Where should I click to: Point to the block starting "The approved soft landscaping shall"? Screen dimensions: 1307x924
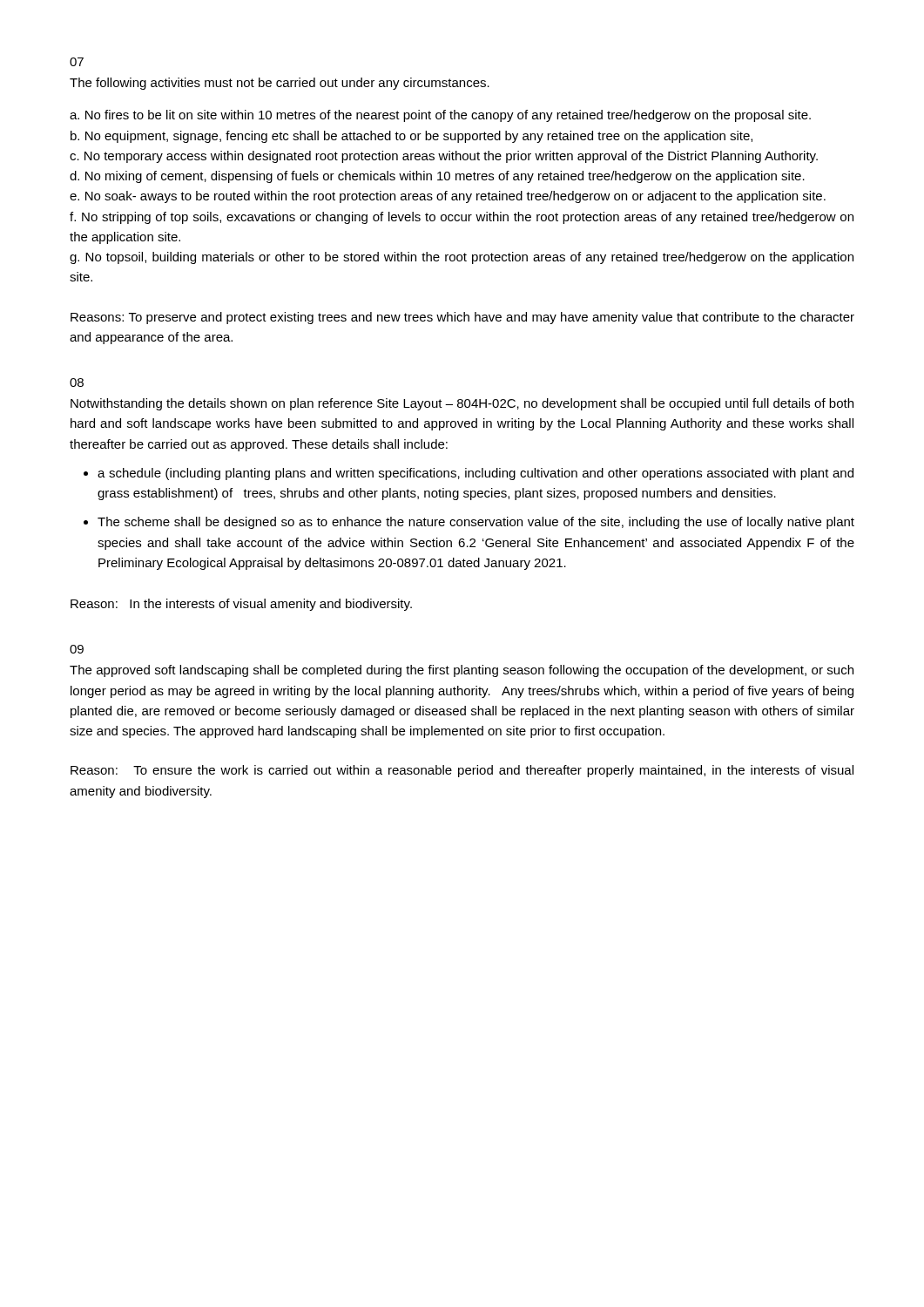[x=462, y=700]
